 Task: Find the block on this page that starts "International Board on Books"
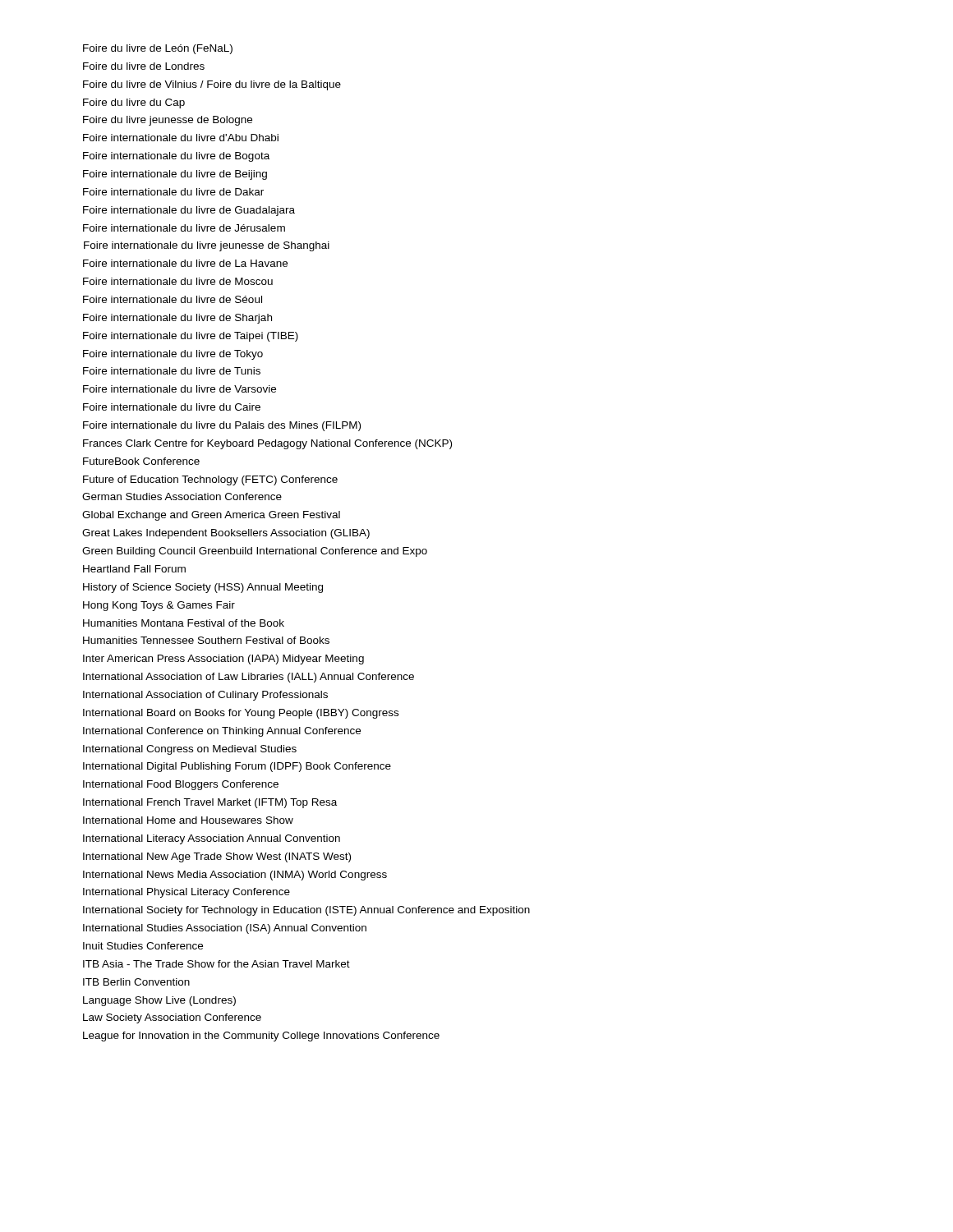pos(241,712)
